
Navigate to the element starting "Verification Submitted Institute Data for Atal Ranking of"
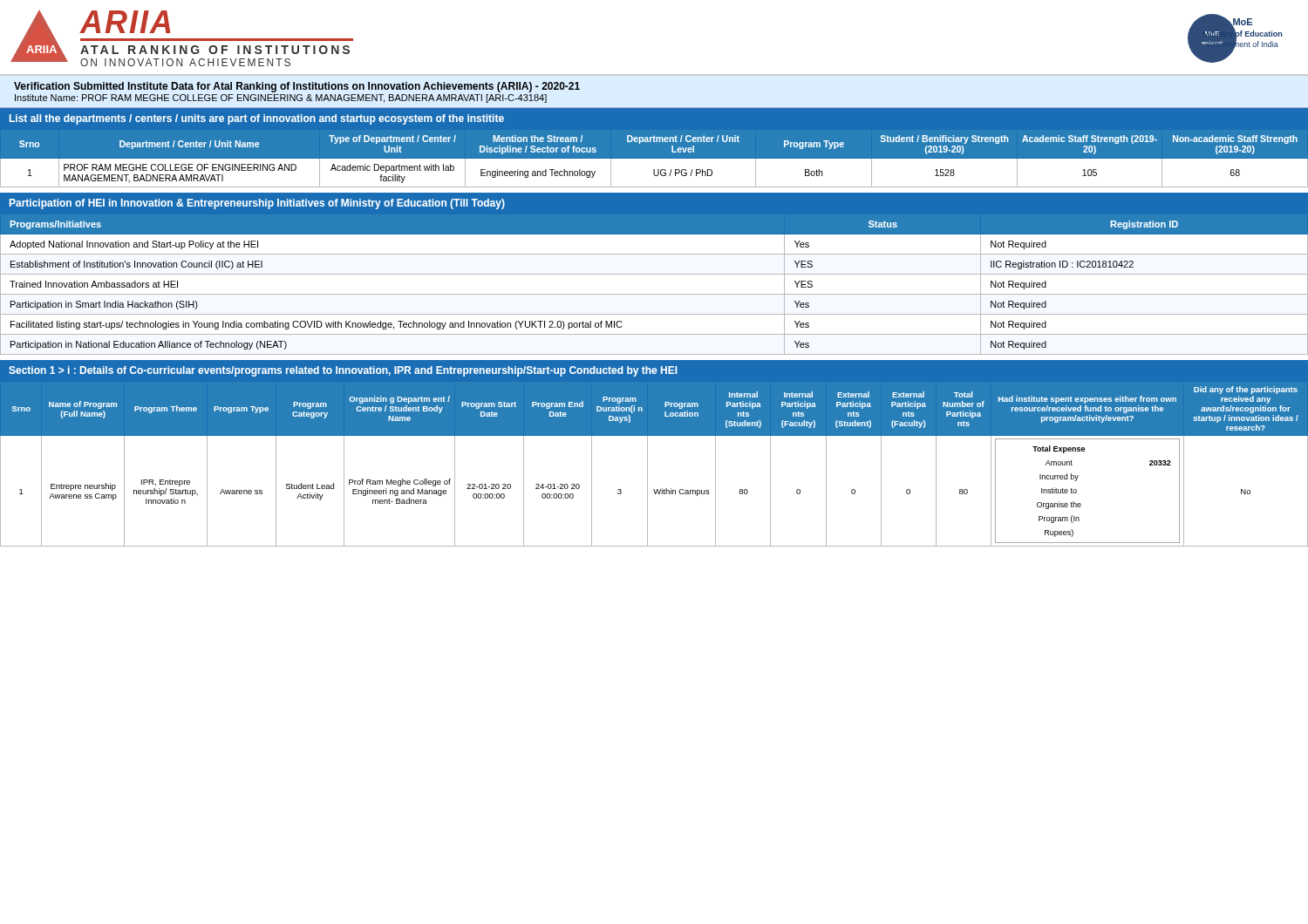pos(297,87)
